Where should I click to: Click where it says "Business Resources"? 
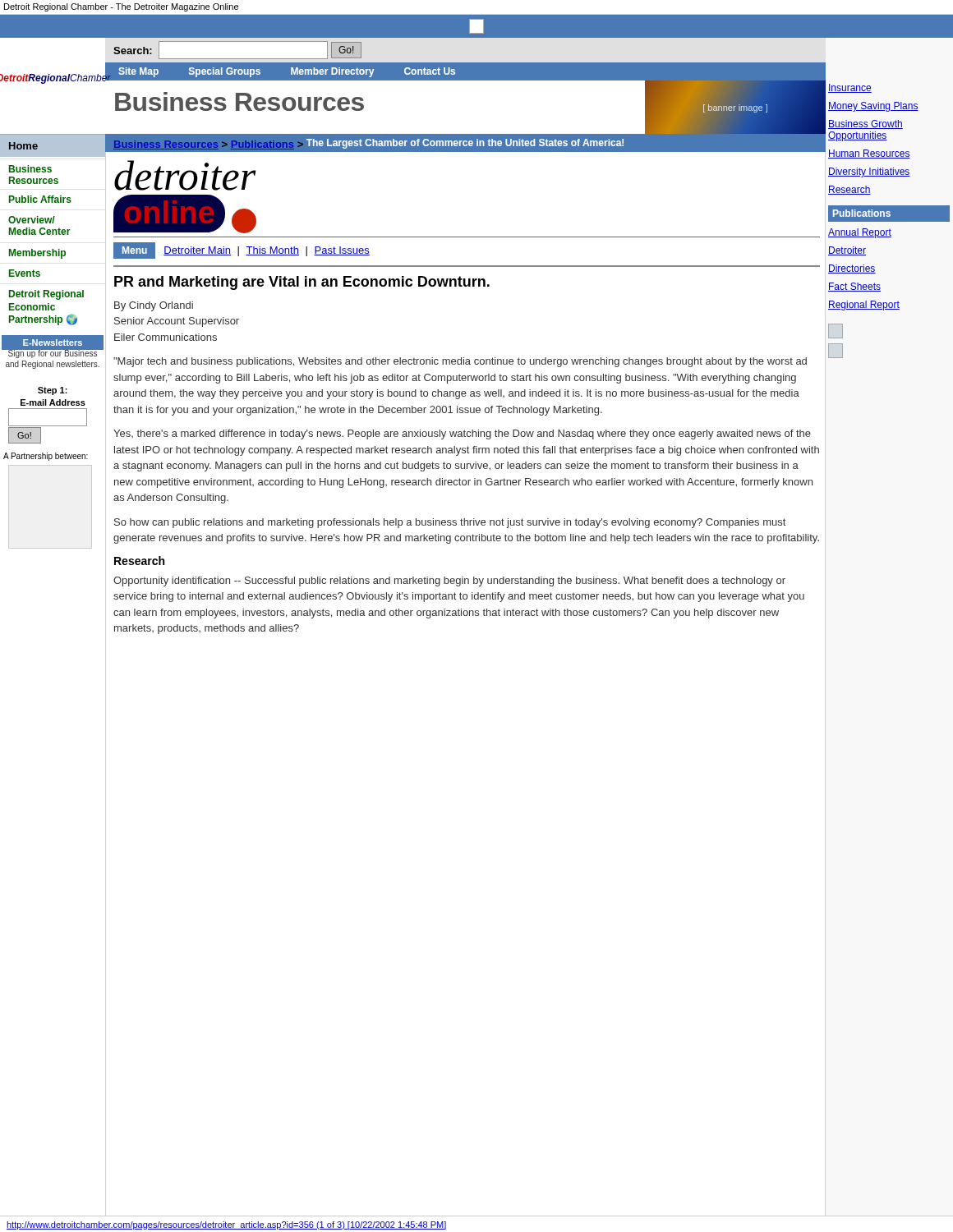coord(239,102)
